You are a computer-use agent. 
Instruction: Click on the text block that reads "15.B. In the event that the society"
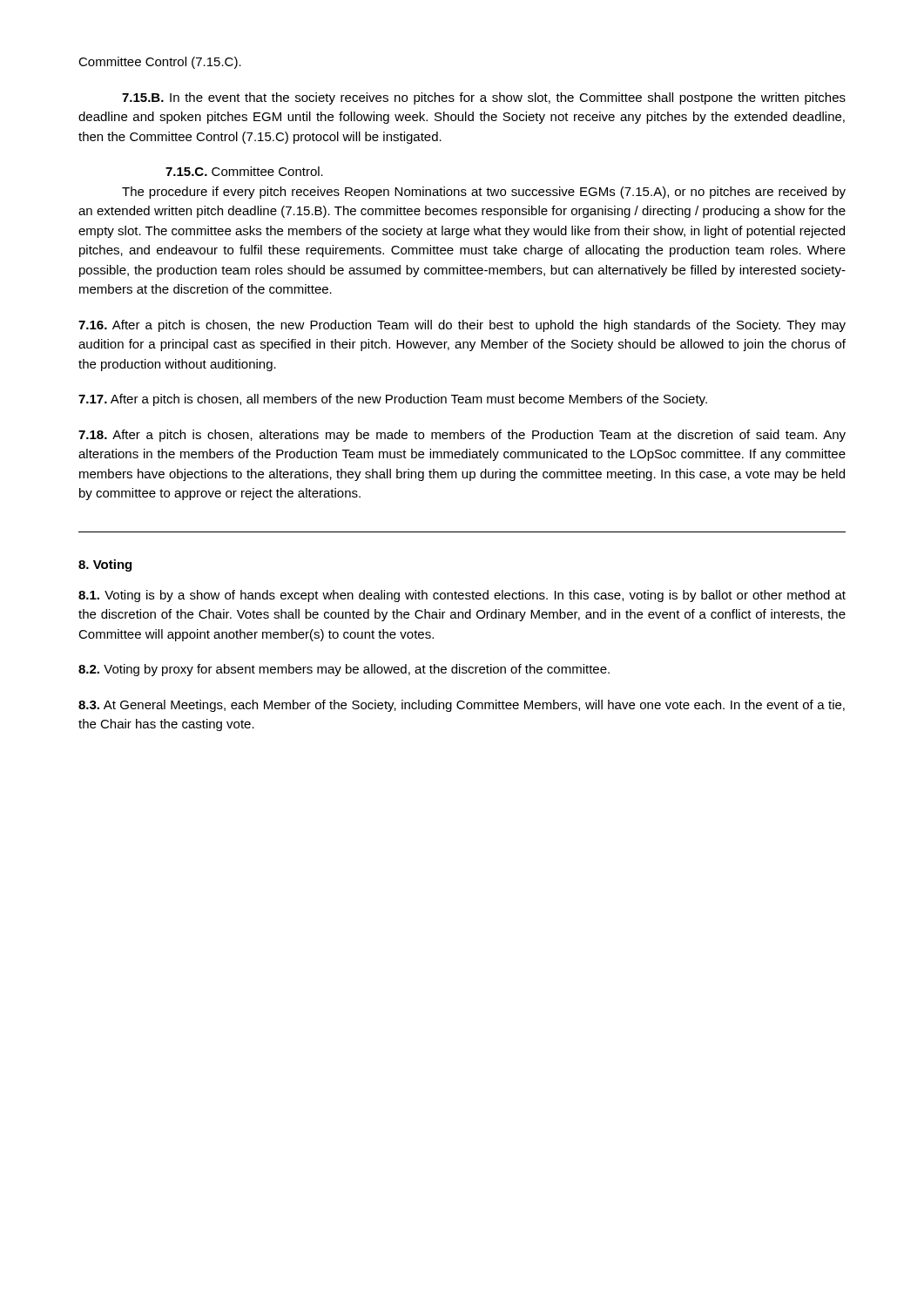coord(462,116)
